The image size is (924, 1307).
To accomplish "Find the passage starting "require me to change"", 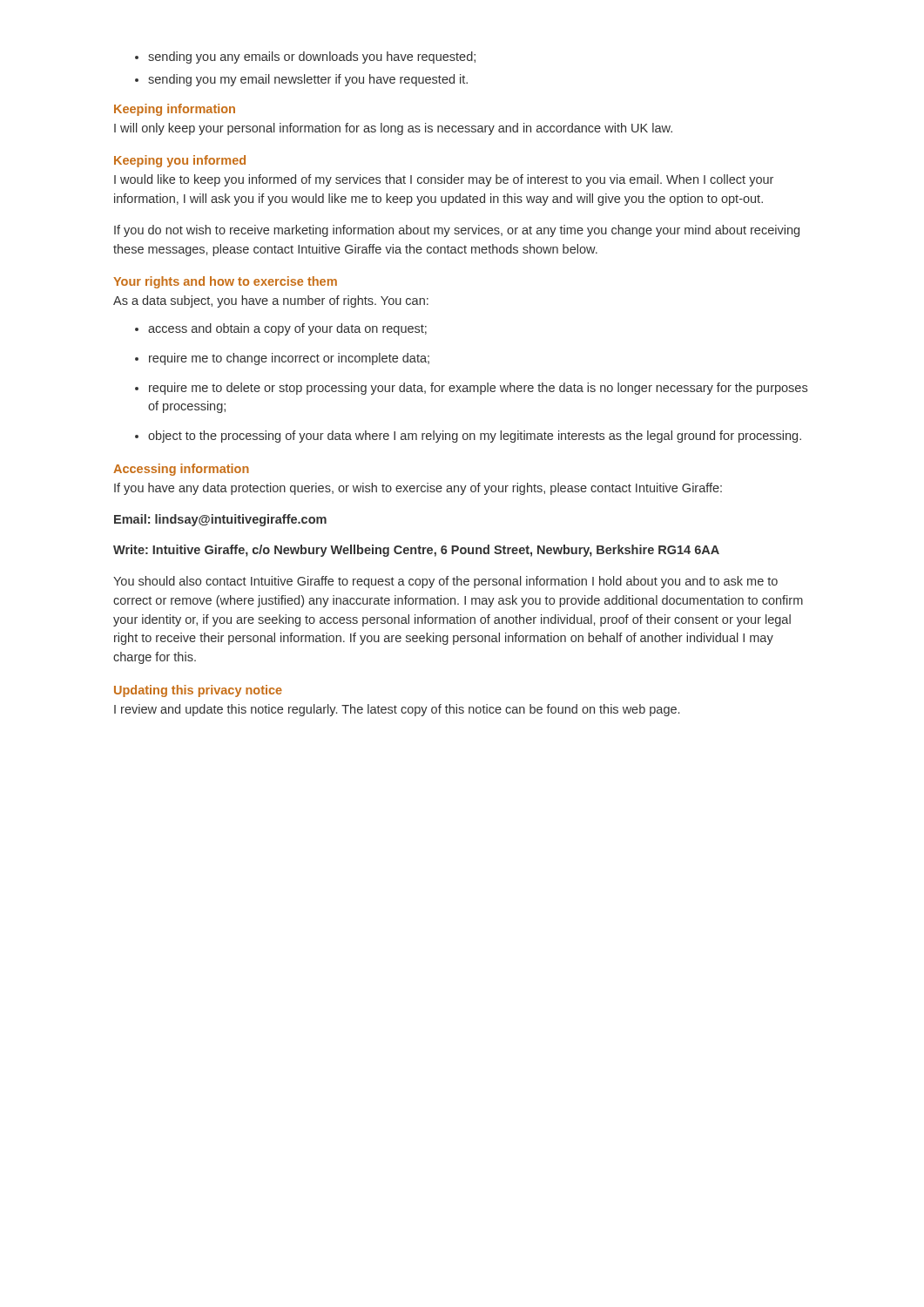I will click(289, 358).
